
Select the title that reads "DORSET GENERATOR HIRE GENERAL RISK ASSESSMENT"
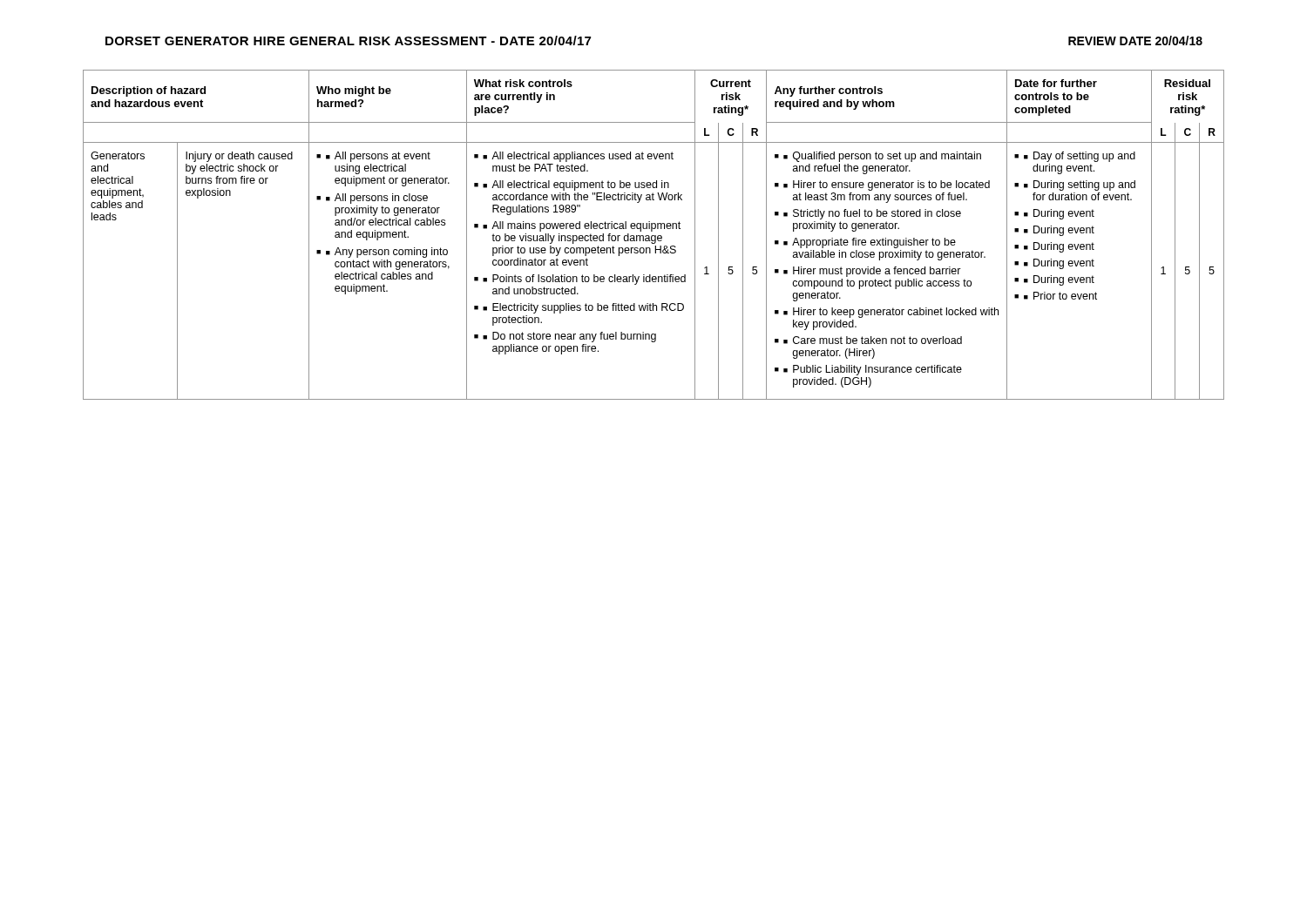coord(348,40)
